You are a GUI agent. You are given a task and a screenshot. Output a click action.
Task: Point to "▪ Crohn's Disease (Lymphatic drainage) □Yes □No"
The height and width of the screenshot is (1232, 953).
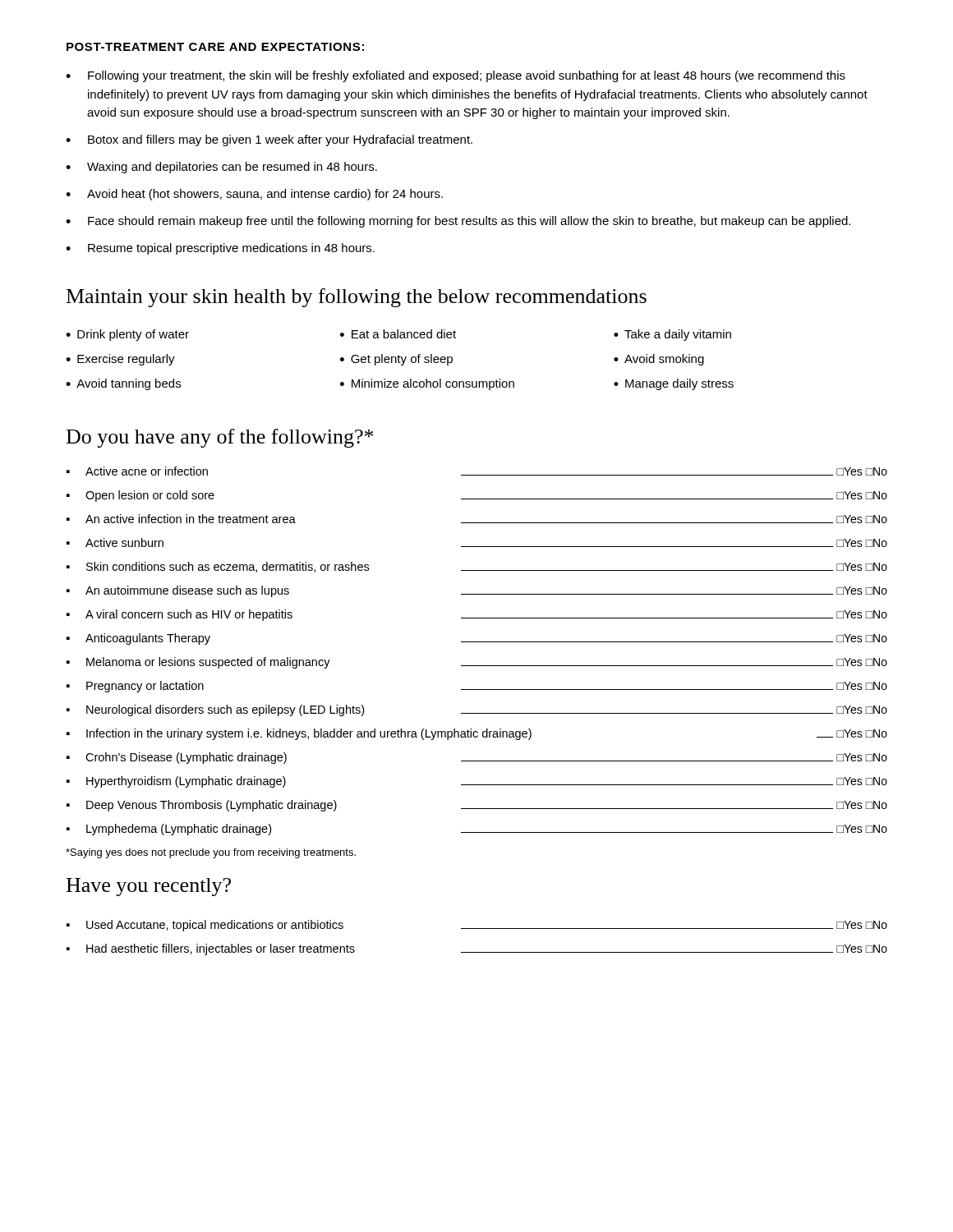pos(476,758)
